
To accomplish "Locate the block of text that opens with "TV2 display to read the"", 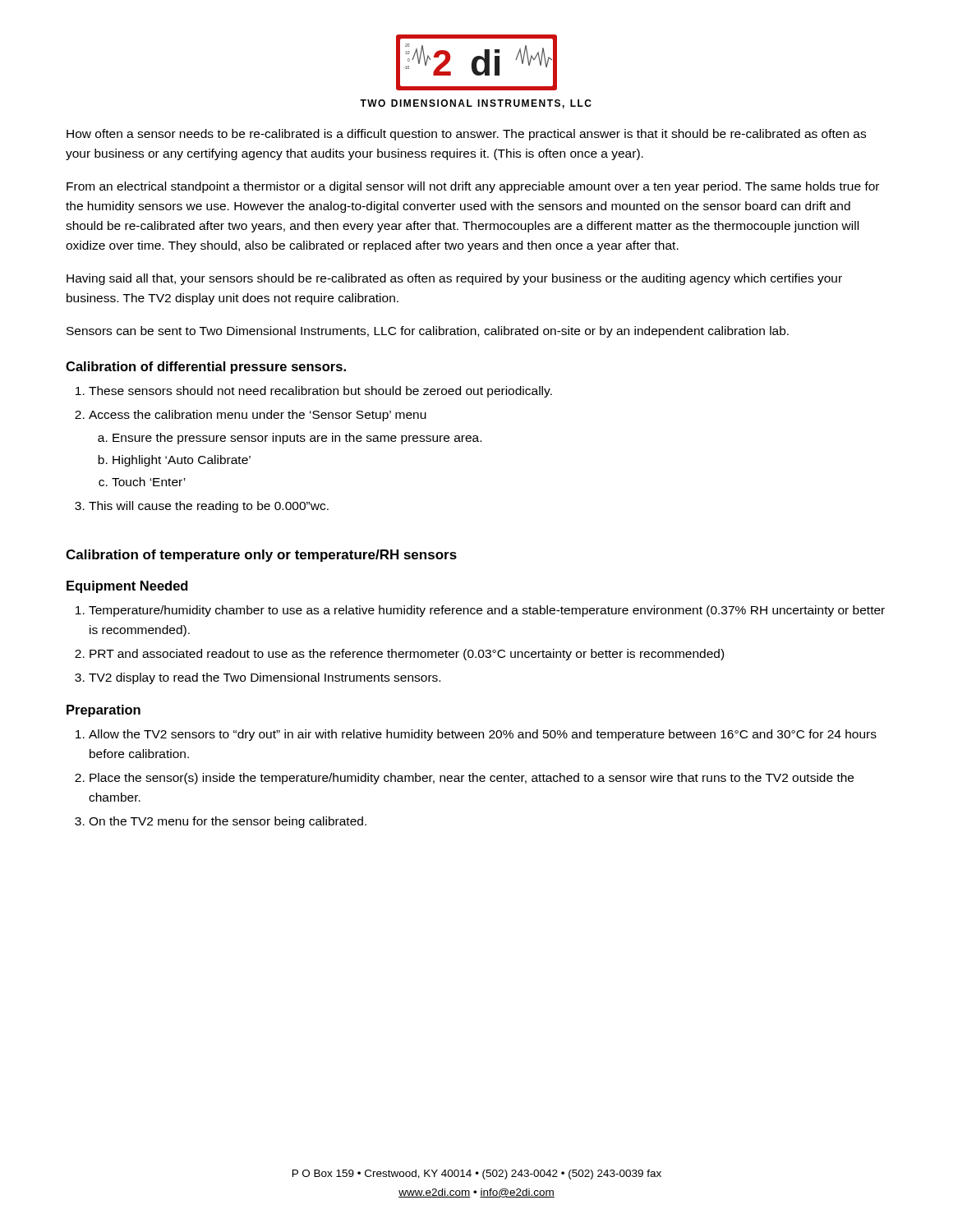I will point(265,677).
